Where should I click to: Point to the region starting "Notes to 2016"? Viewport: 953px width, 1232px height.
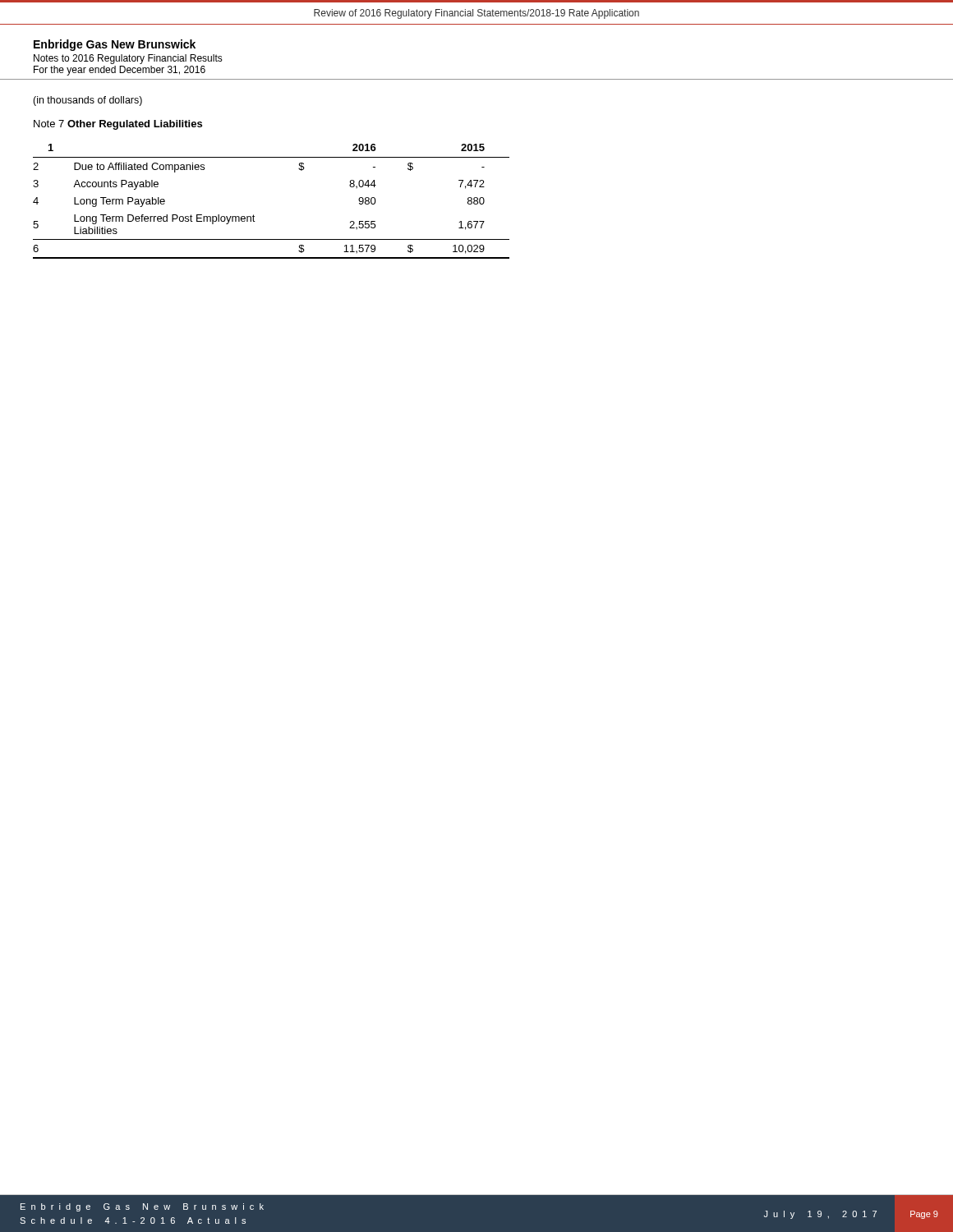click(x=128, y=64)
